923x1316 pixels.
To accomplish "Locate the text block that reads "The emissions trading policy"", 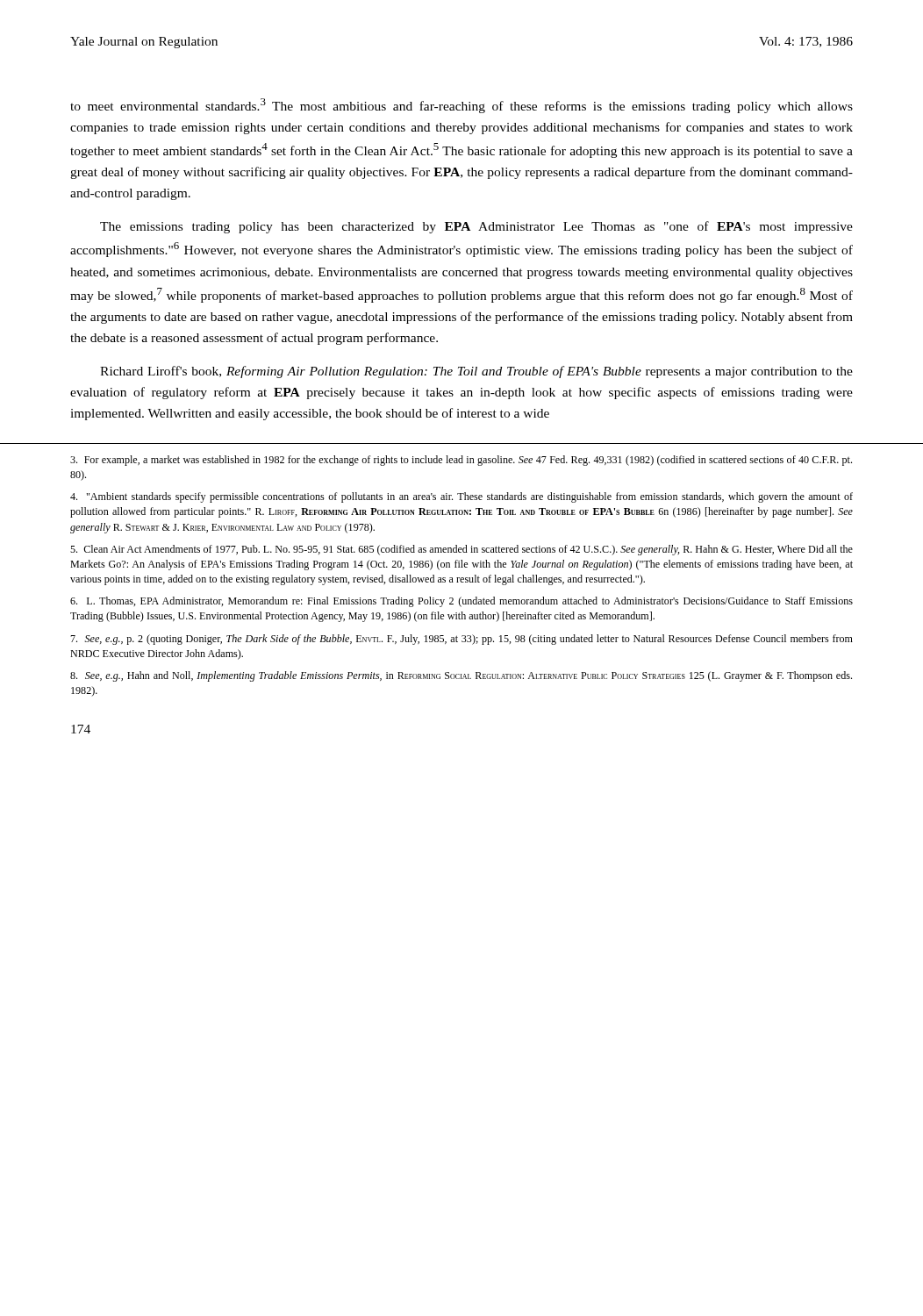I will (462, 282).
